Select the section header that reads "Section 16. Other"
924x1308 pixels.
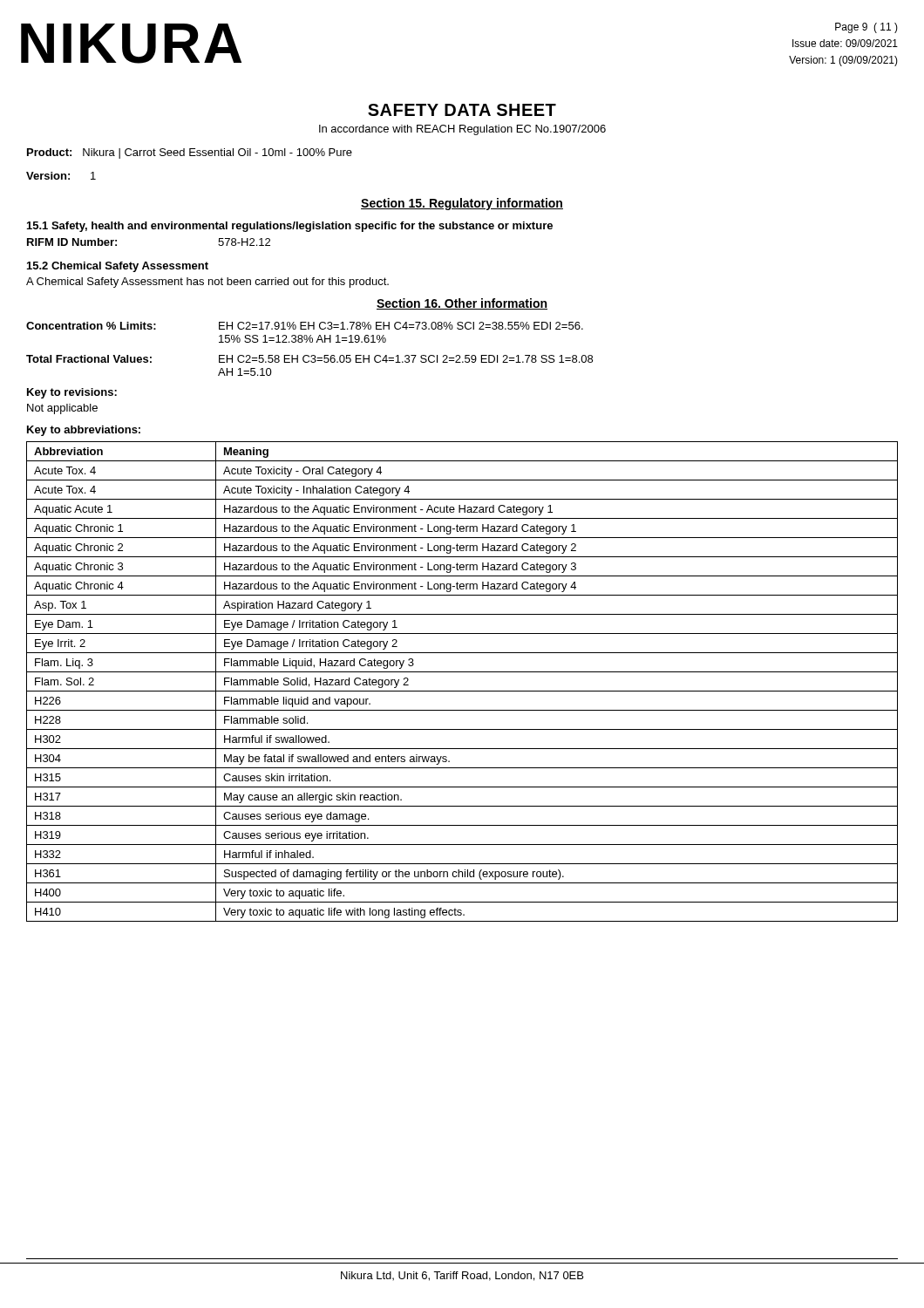462,303
